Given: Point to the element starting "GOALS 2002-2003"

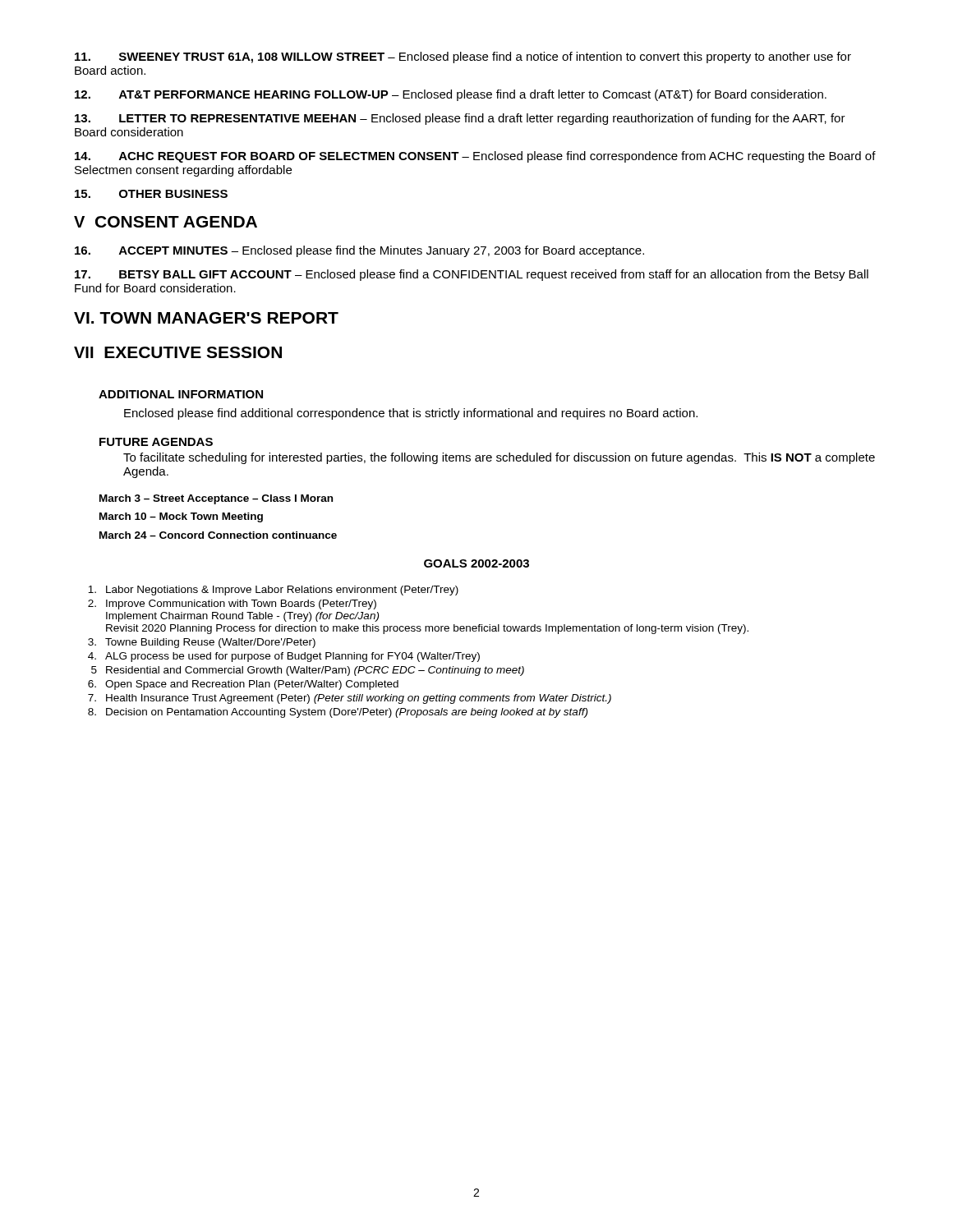Looking at the screenshot, I should point(476,563).
